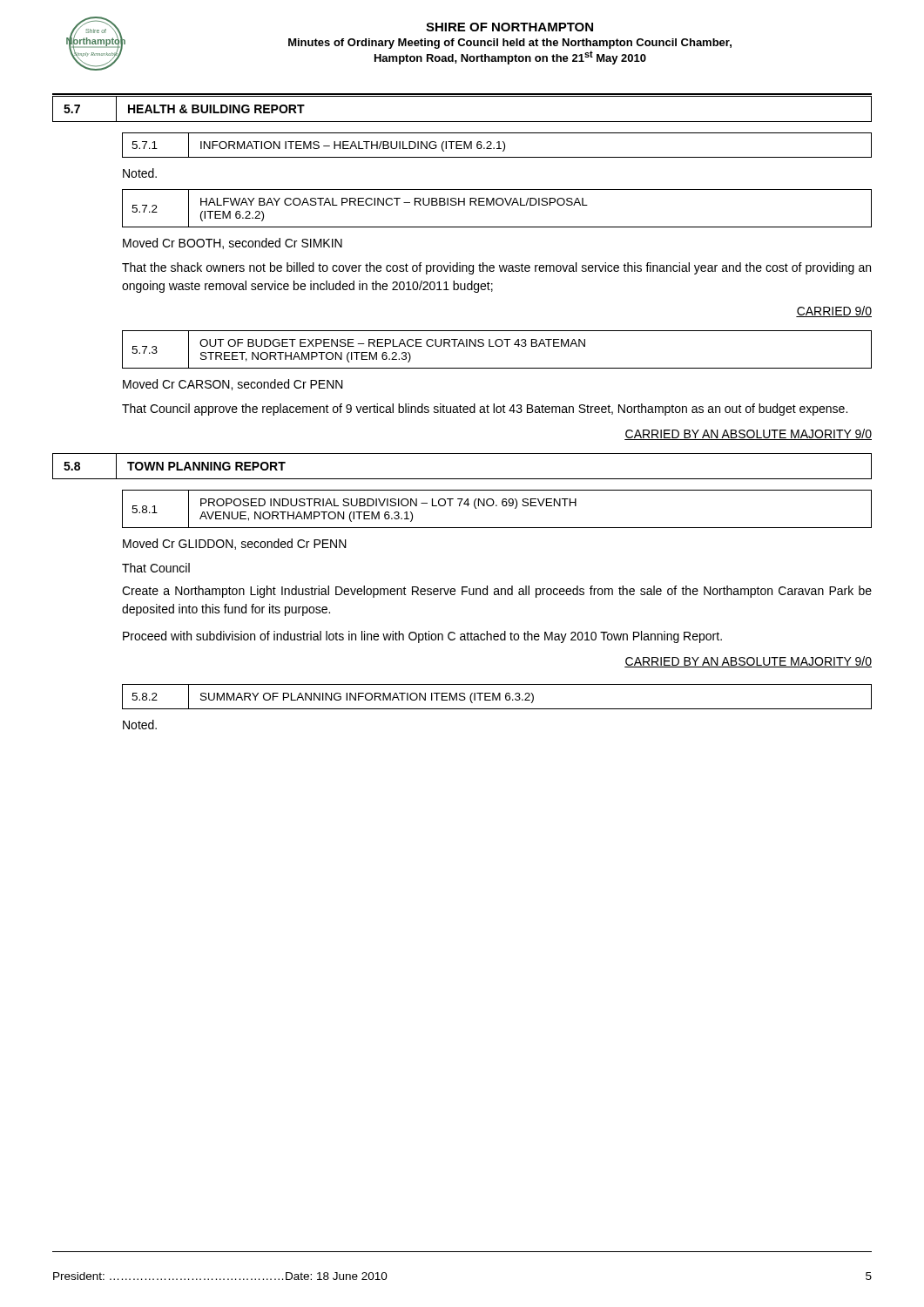Locate the text block containing "Create a Northampton Light Industrial Development"
The width and height of the screenshot is (924, 1307).
tap(497, 600)
